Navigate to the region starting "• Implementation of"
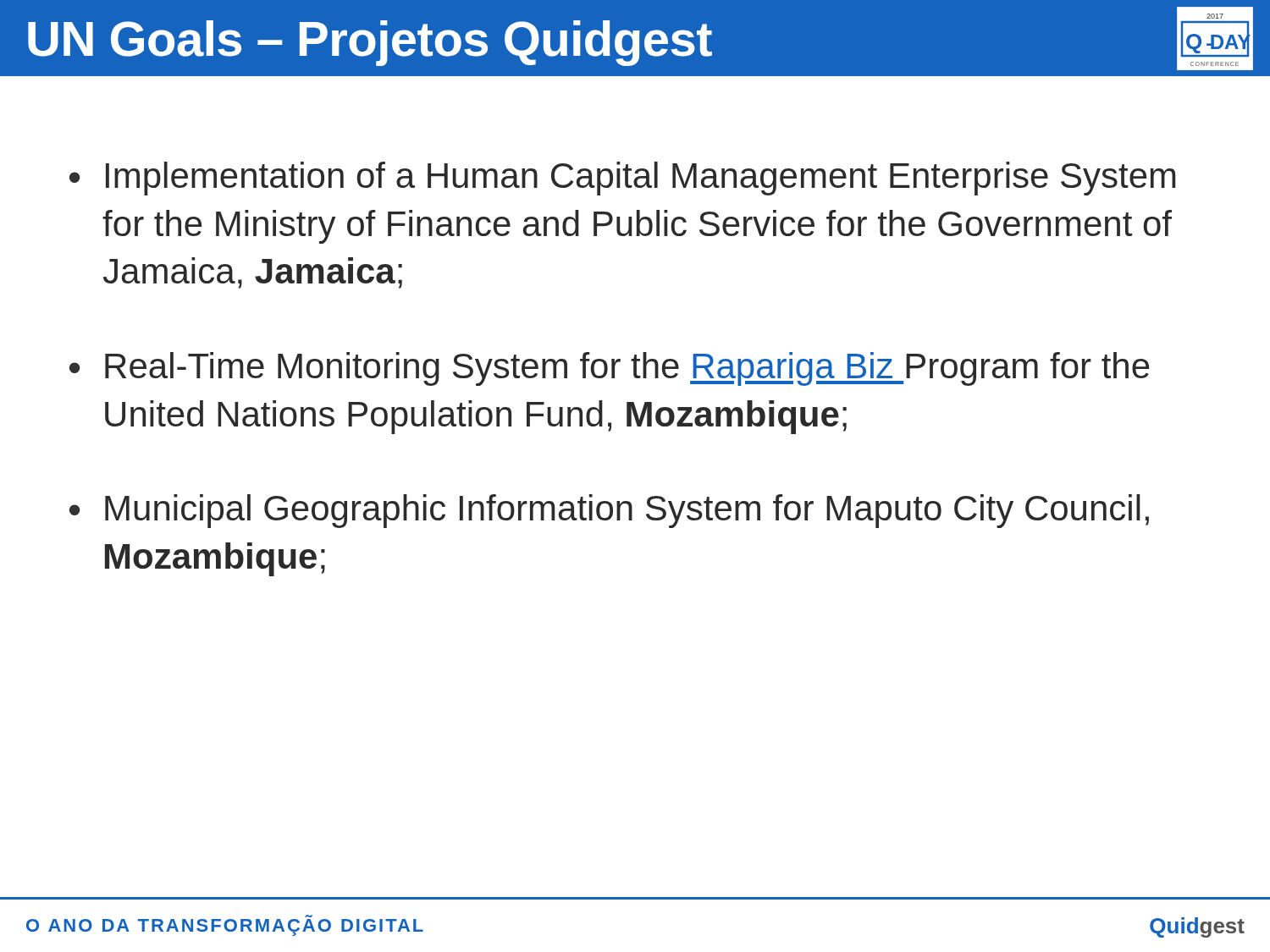The image size is (1270, 952). 635,224
